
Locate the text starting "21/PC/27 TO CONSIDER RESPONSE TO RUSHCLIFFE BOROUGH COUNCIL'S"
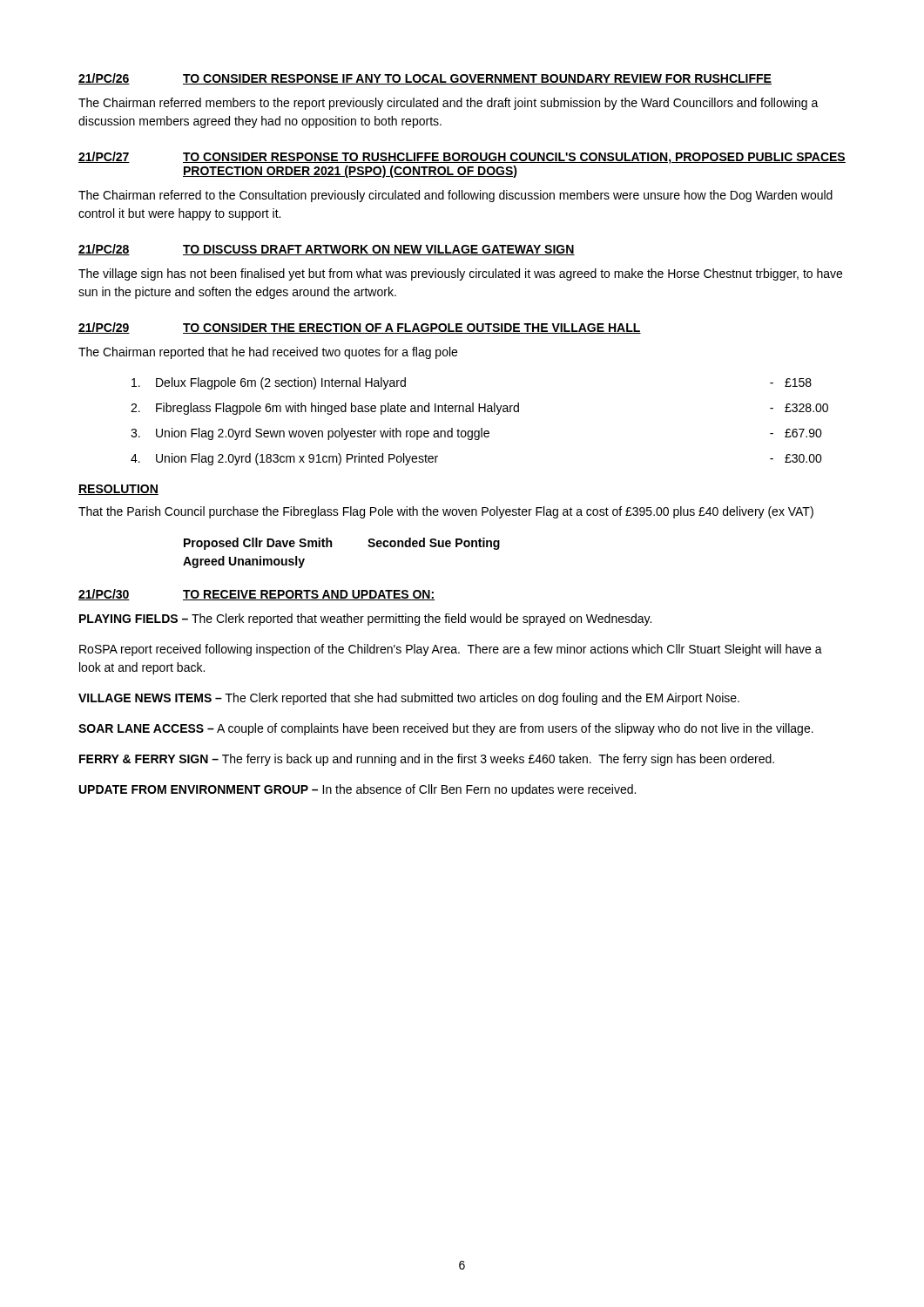click(x=462, y=164)
